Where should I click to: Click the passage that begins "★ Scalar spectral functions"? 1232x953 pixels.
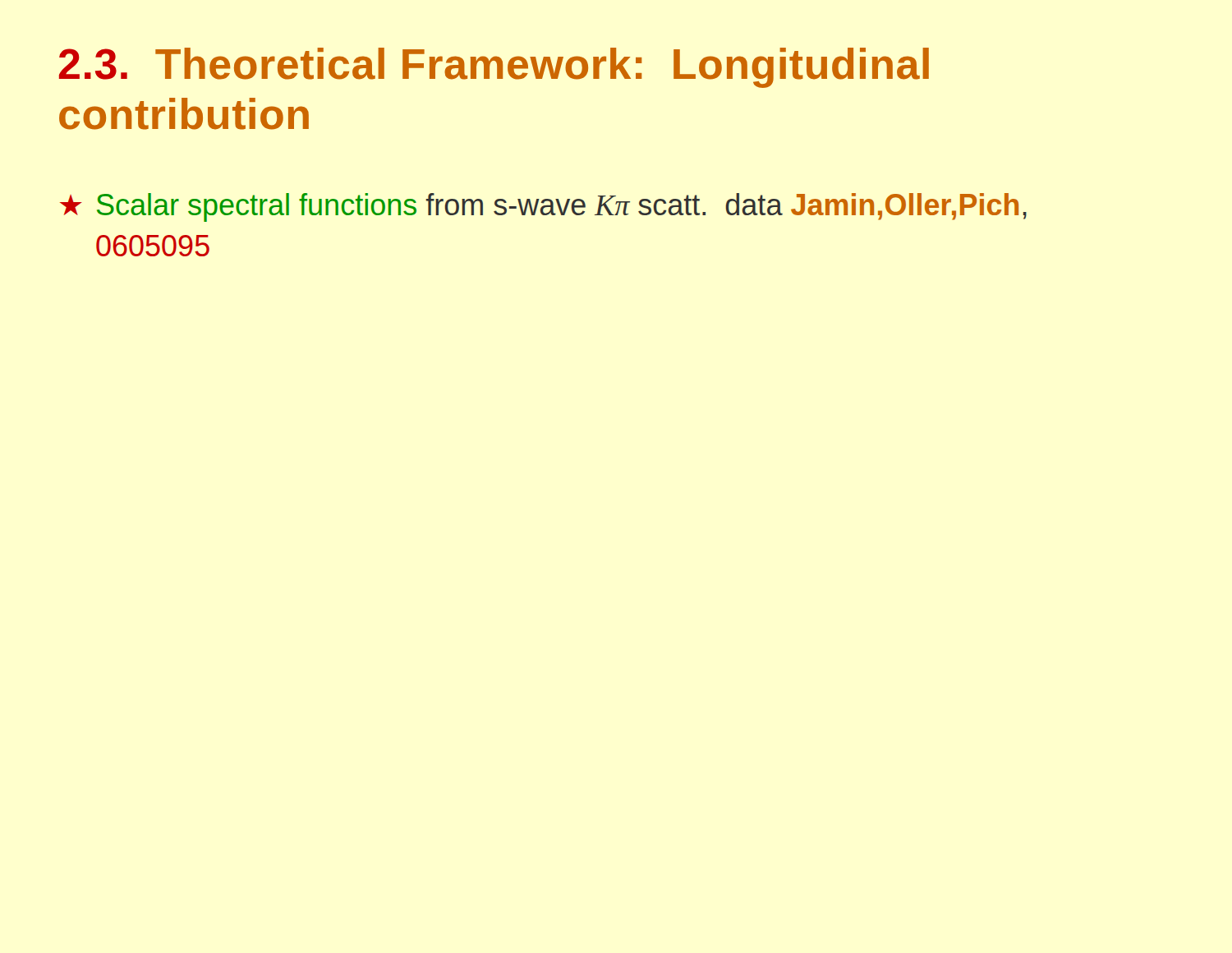[616, 226]
